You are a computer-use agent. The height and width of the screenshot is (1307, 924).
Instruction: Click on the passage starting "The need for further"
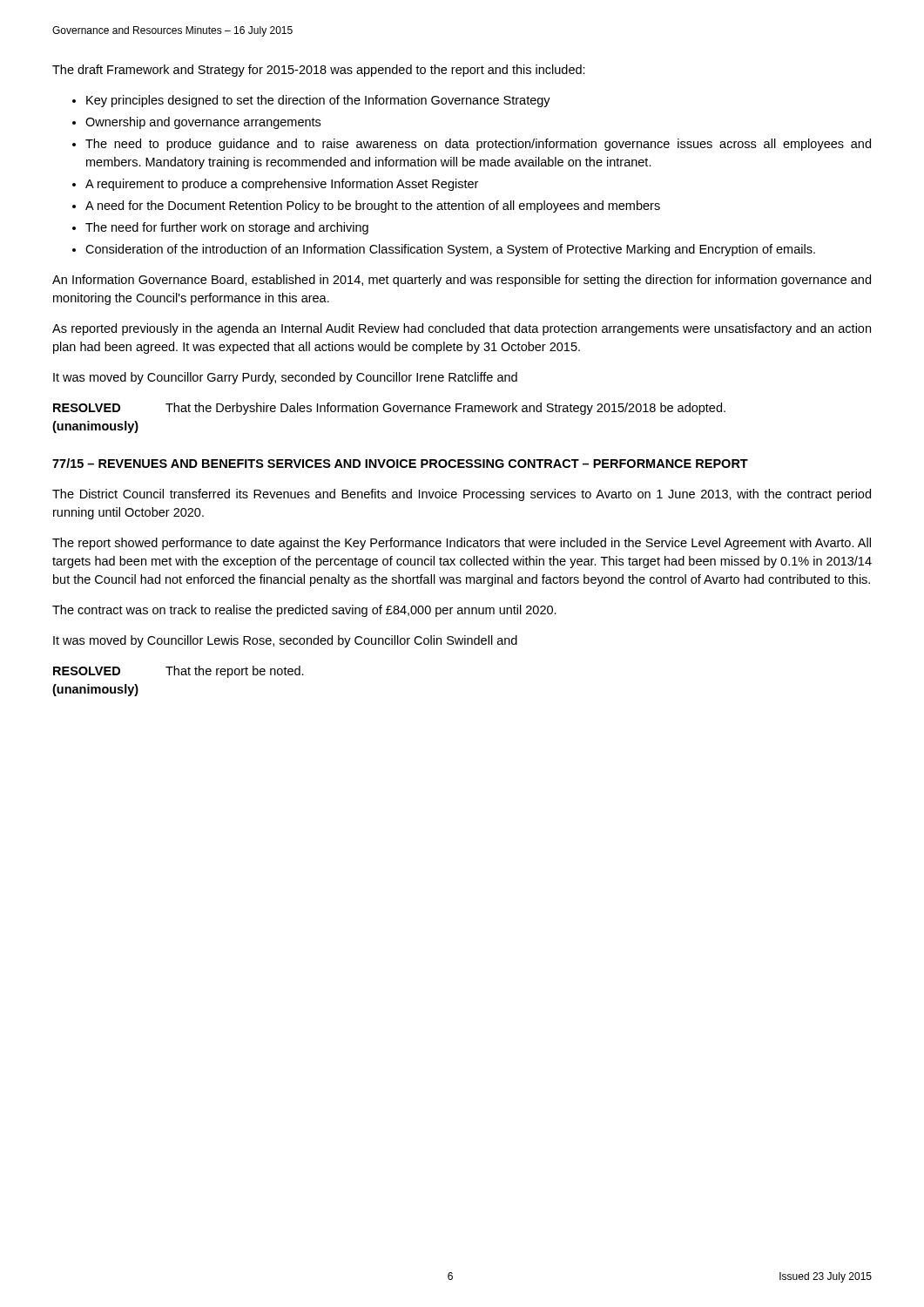pos(227,228)
